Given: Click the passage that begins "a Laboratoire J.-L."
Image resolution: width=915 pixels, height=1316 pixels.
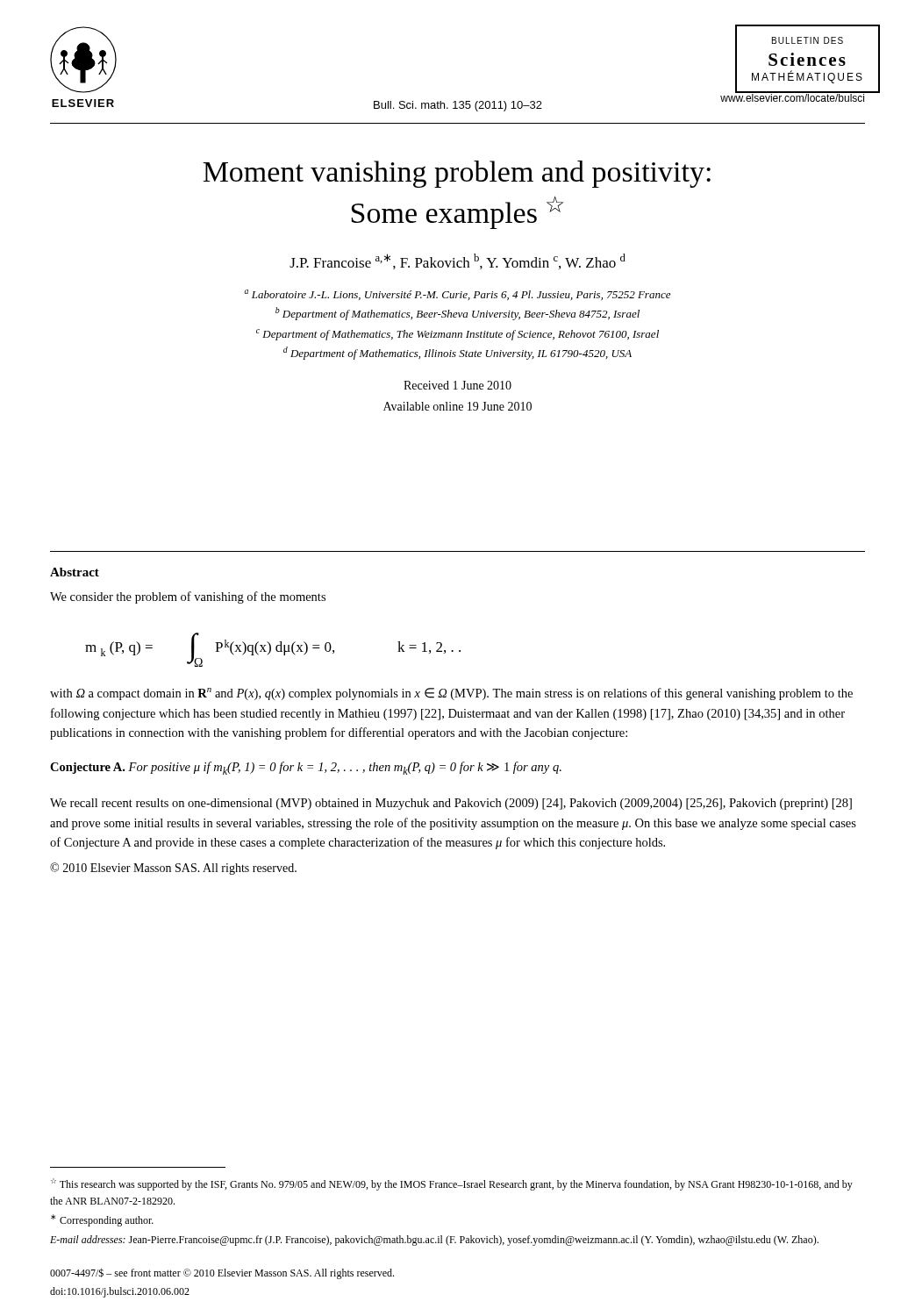Looking at the screenshot, I should [x=458, y=323].
